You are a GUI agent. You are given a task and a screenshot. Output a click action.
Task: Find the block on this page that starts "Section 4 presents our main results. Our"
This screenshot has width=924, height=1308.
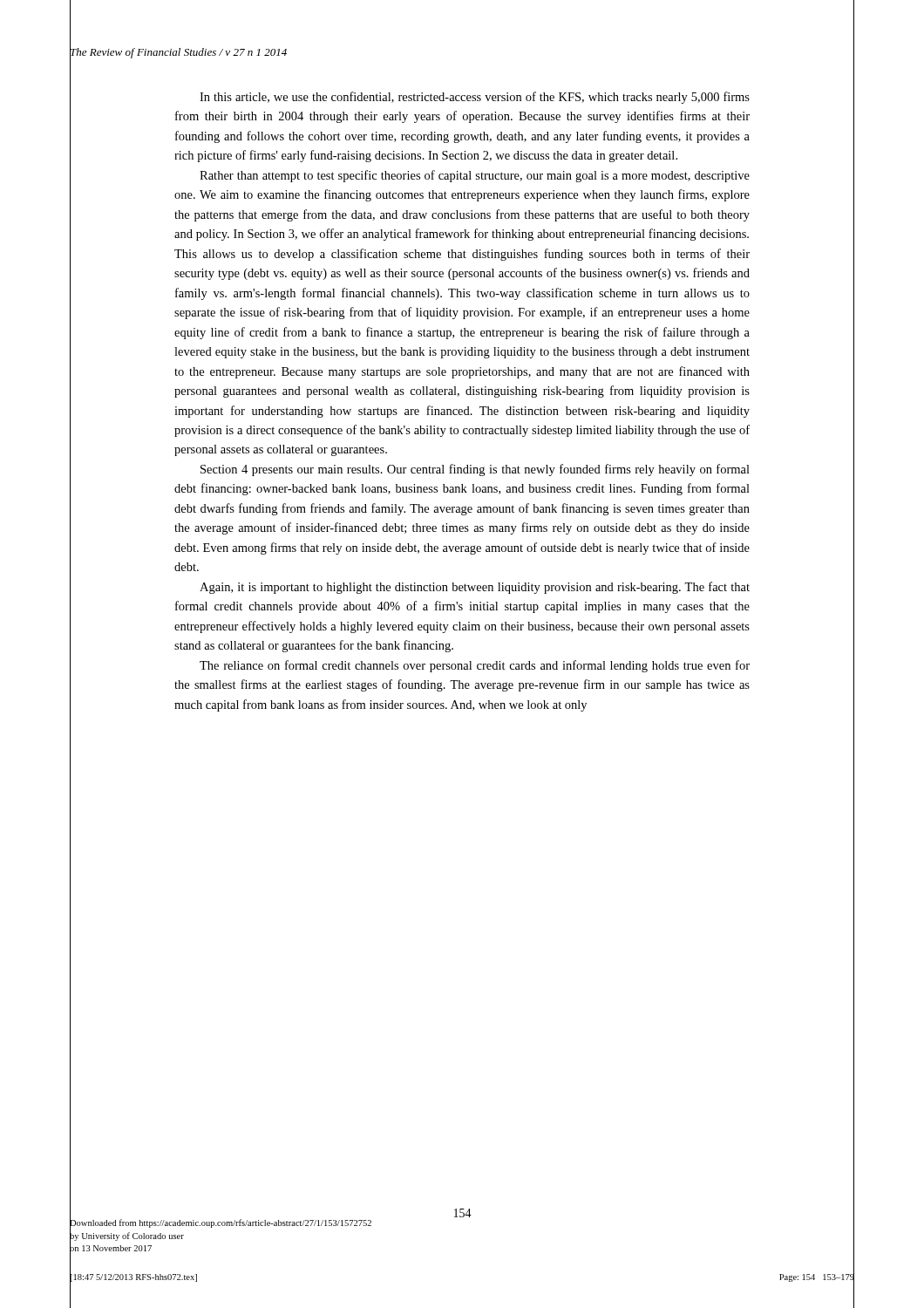click(x=462, y=518)
